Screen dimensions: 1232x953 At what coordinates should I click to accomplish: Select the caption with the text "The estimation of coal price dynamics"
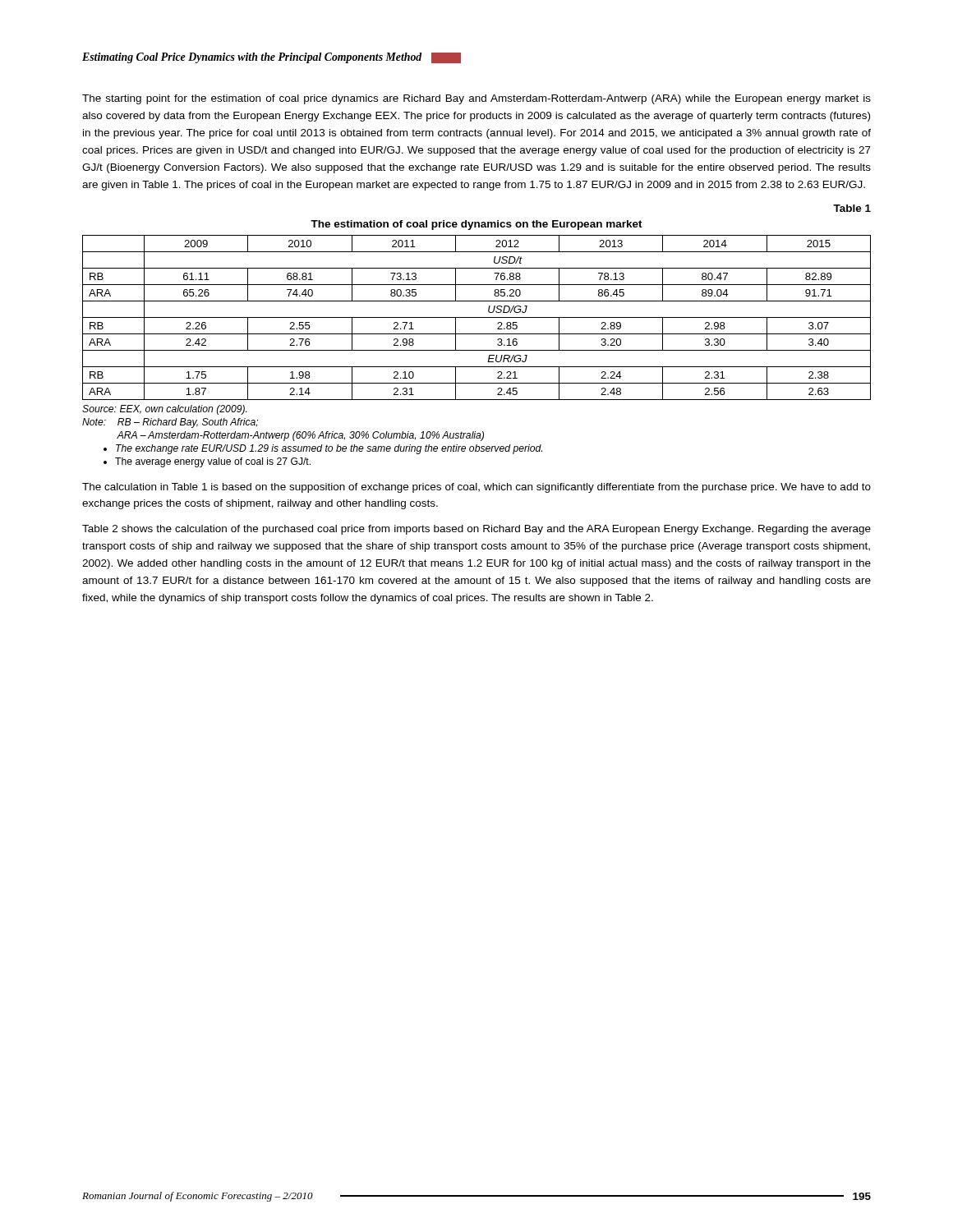pos(476,223)
